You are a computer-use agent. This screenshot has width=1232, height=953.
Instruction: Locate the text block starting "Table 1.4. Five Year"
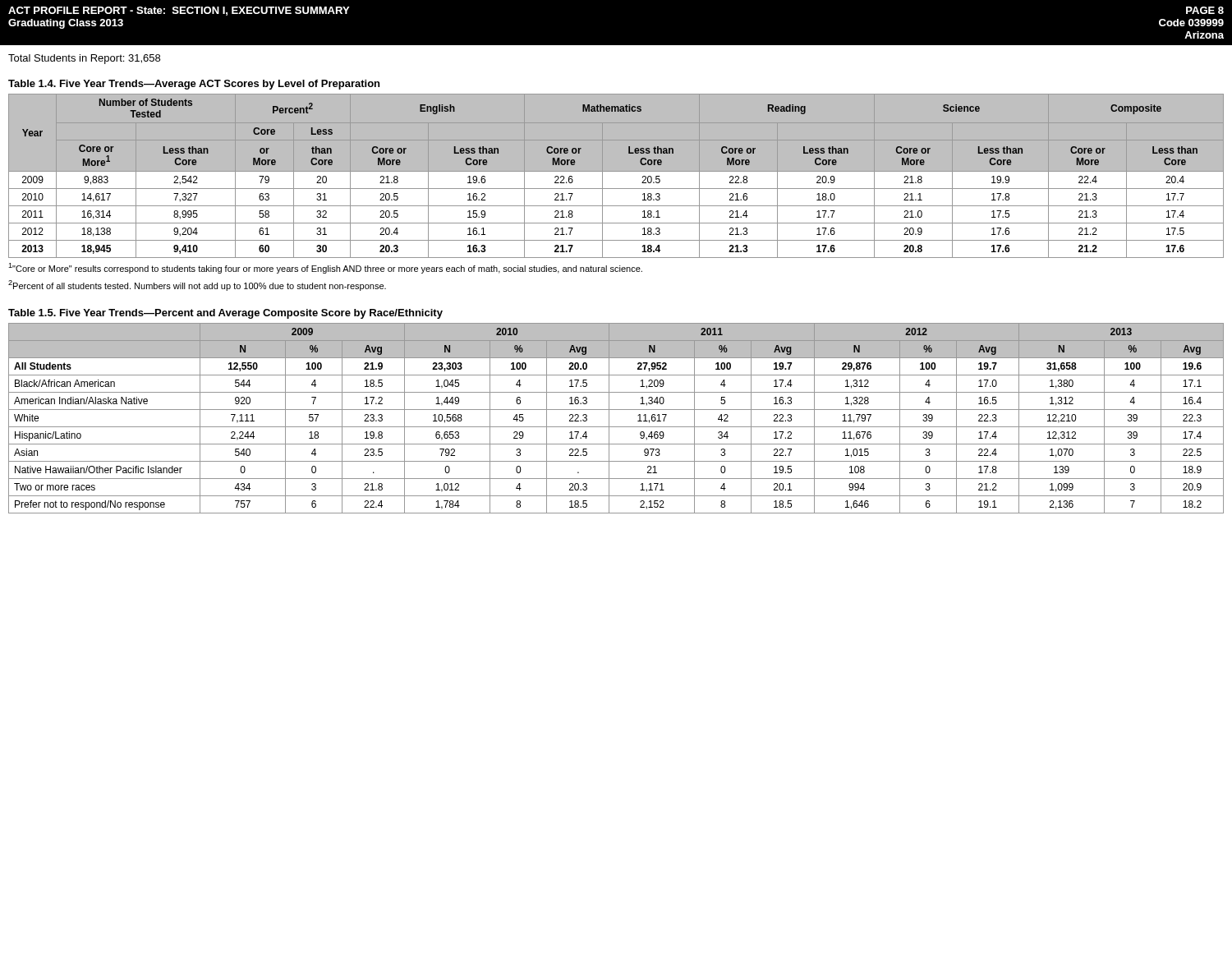click(194, 83)
